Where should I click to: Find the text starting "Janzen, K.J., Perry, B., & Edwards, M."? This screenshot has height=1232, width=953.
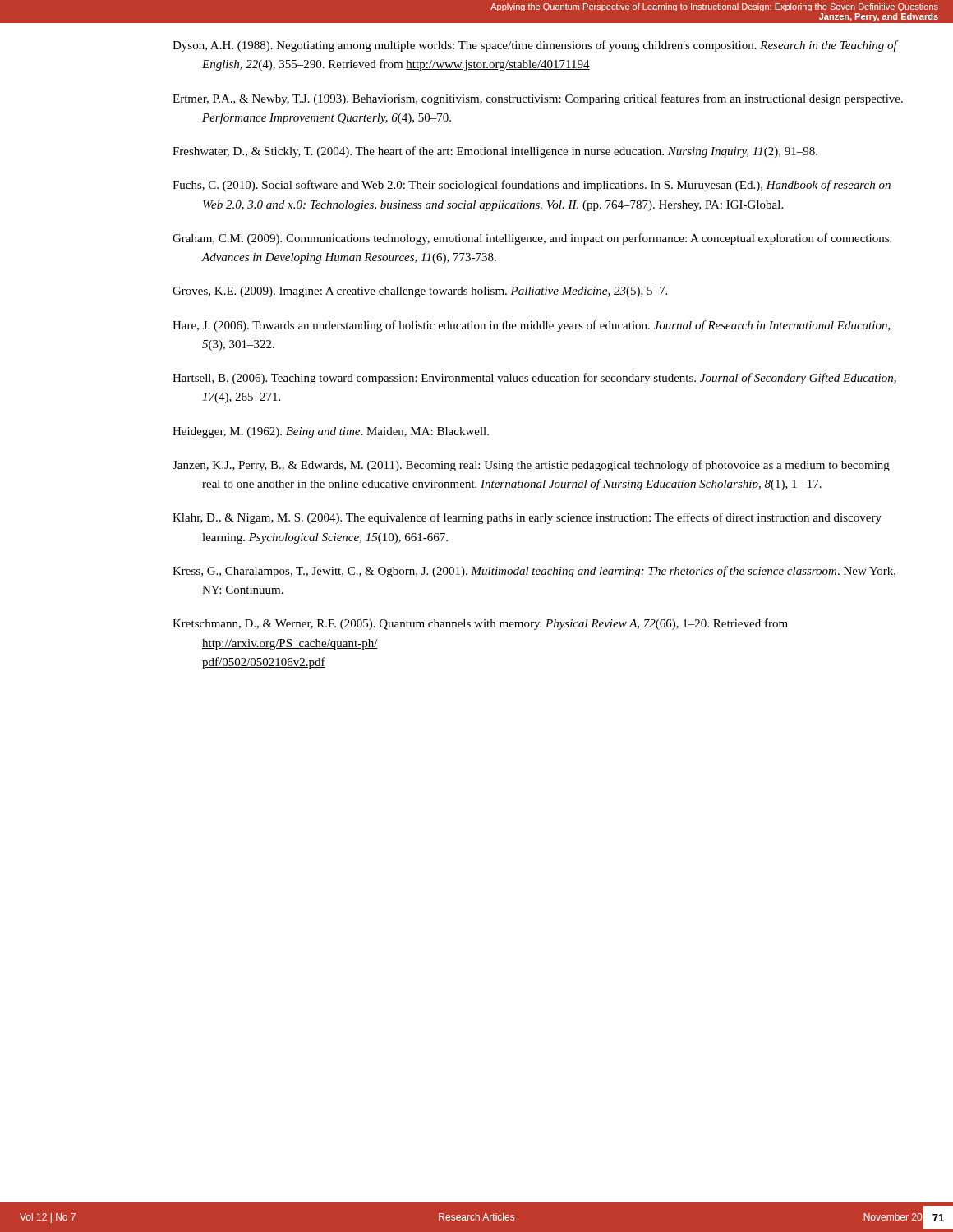(531, 474)
